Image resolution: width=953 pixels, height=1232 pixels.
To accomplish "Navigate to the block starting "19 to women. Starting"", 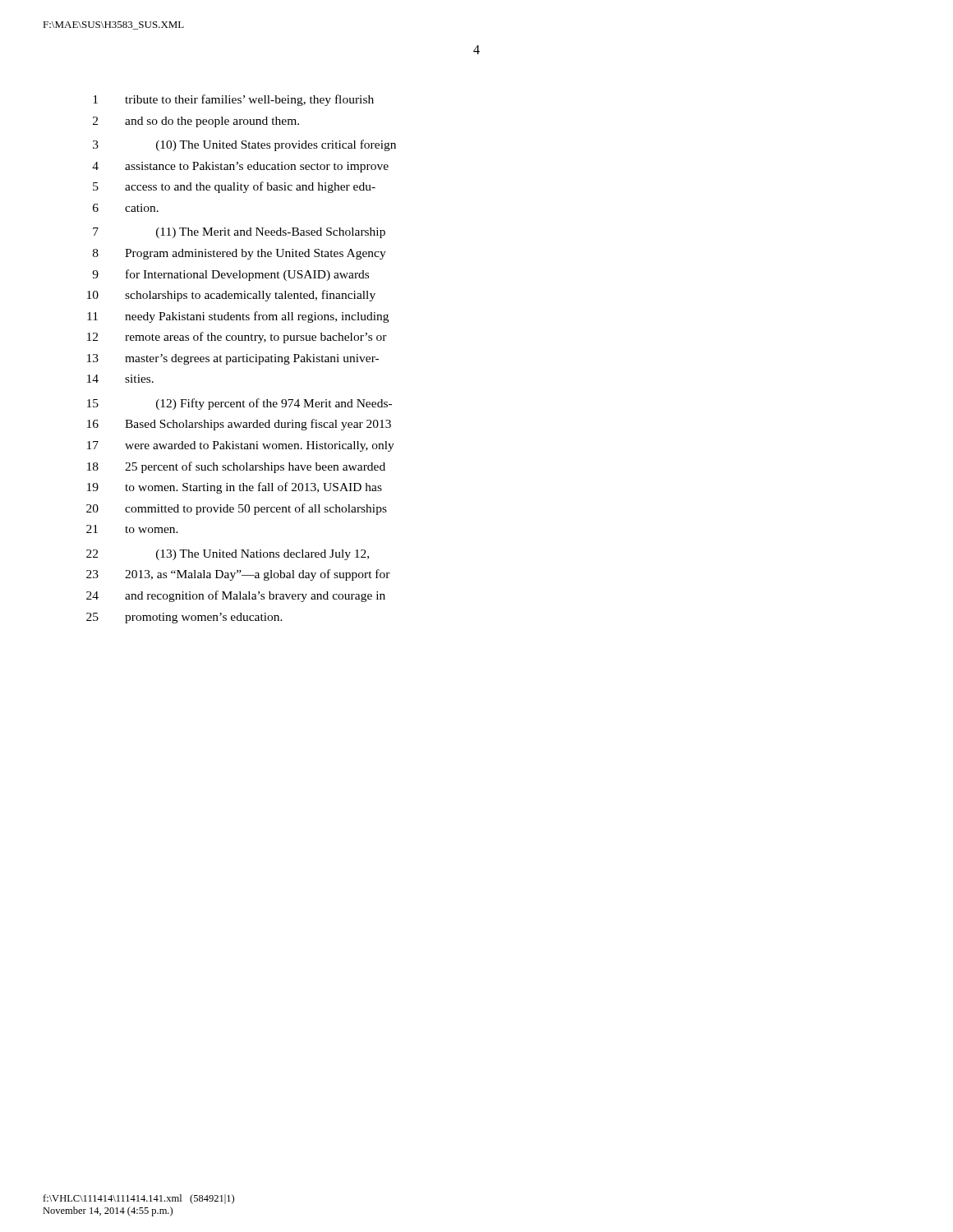I will pyautogui.click(x=235, y=488).
